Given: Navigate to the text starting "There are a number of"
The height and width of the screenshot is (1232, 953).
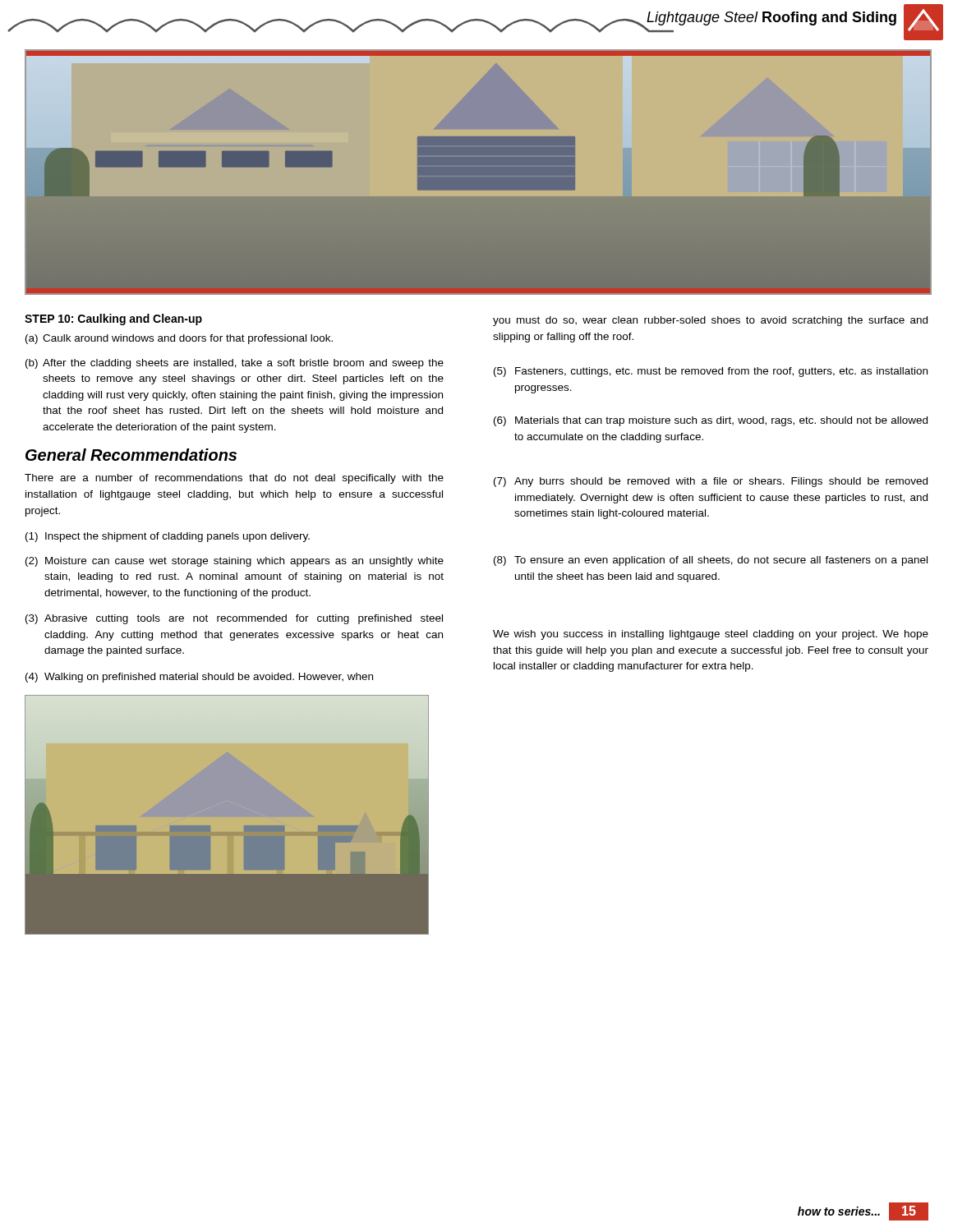Looking at the screenshot, I should [x=234, y=494].
